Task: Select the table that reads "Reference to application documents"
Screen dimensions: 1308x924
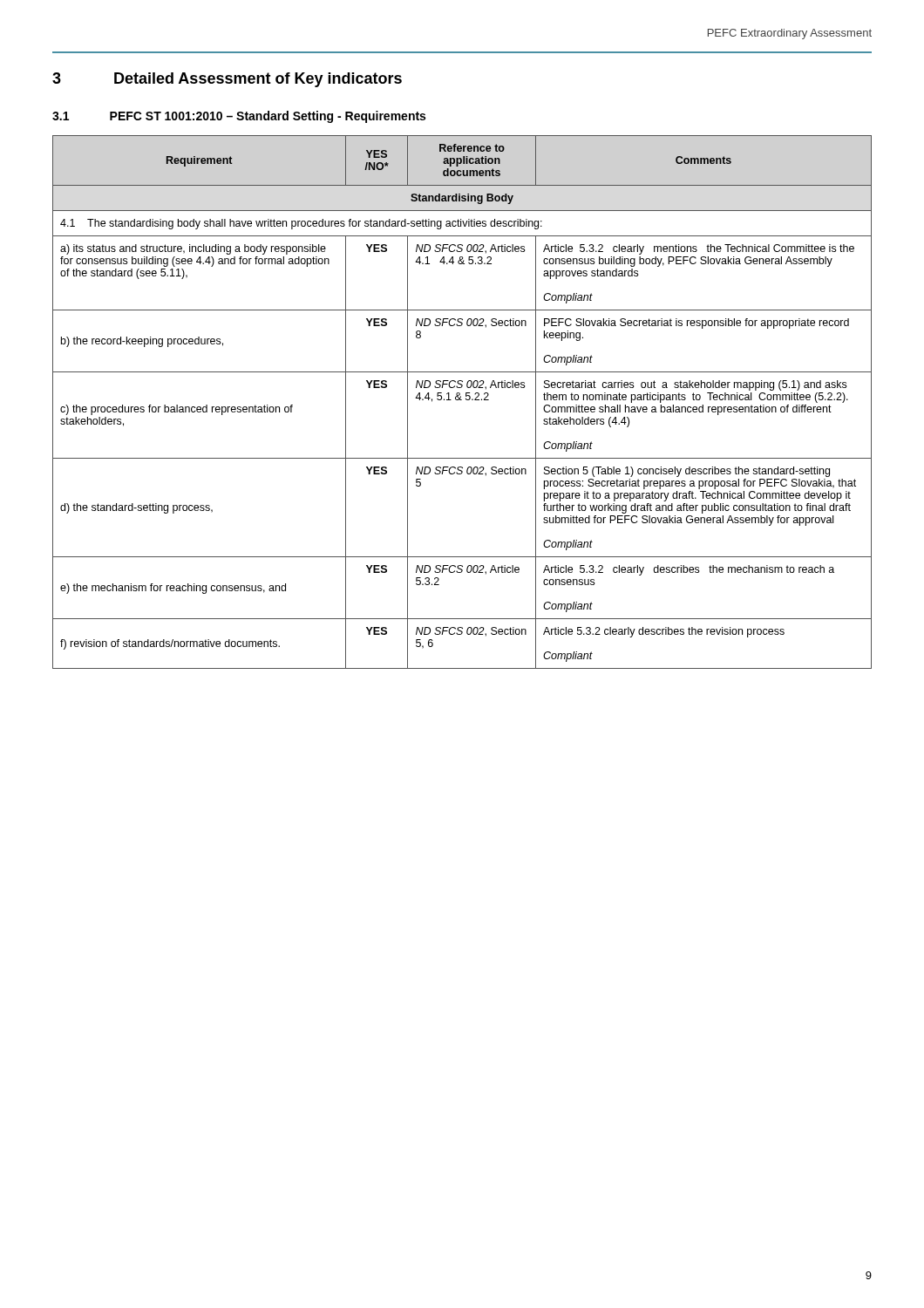Action: click(x=462, y=402)
